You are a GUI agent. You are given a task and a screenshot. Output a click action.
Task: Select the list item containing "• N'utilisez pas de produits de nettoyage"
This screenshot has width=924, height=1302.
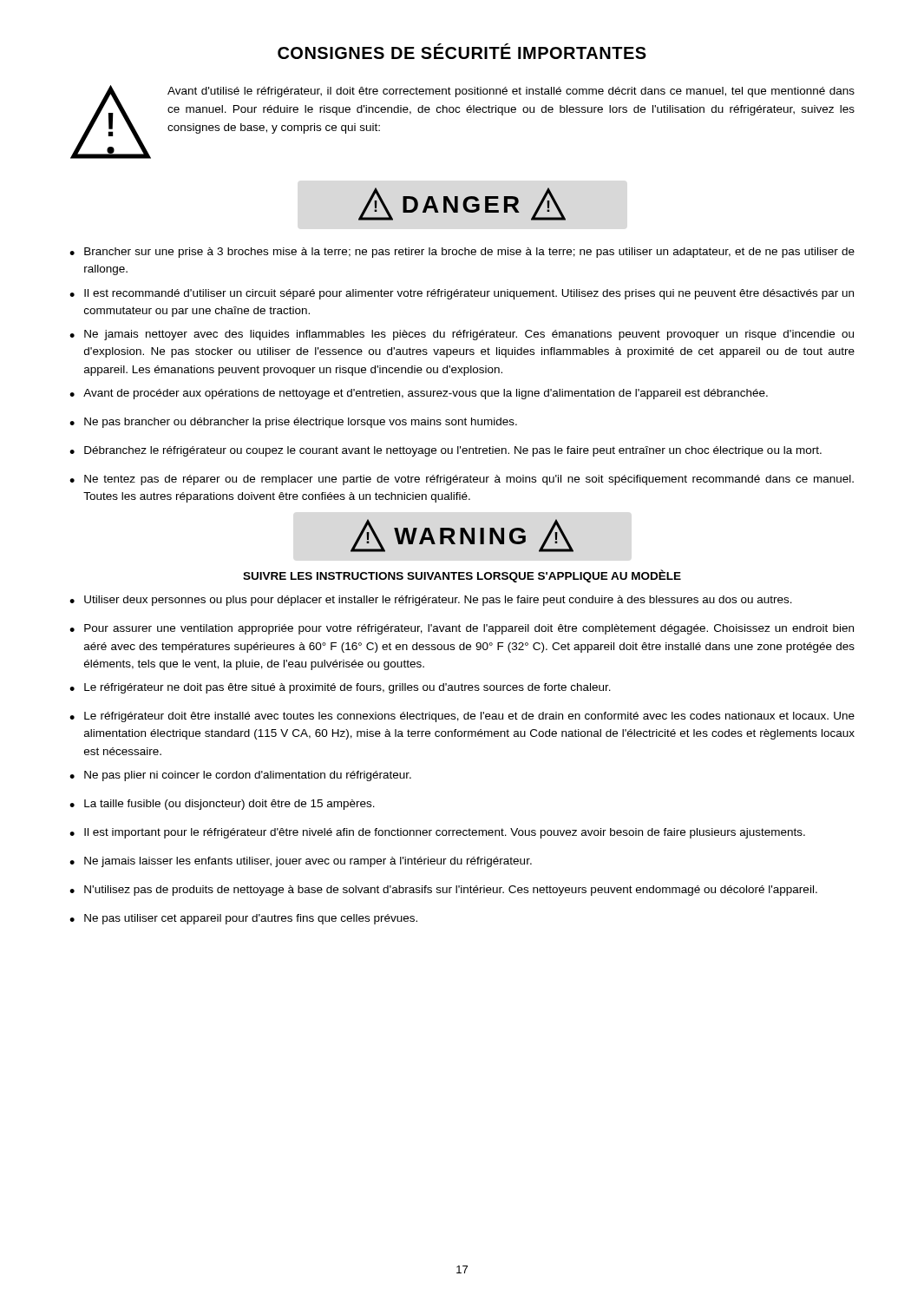pos(444,892)
